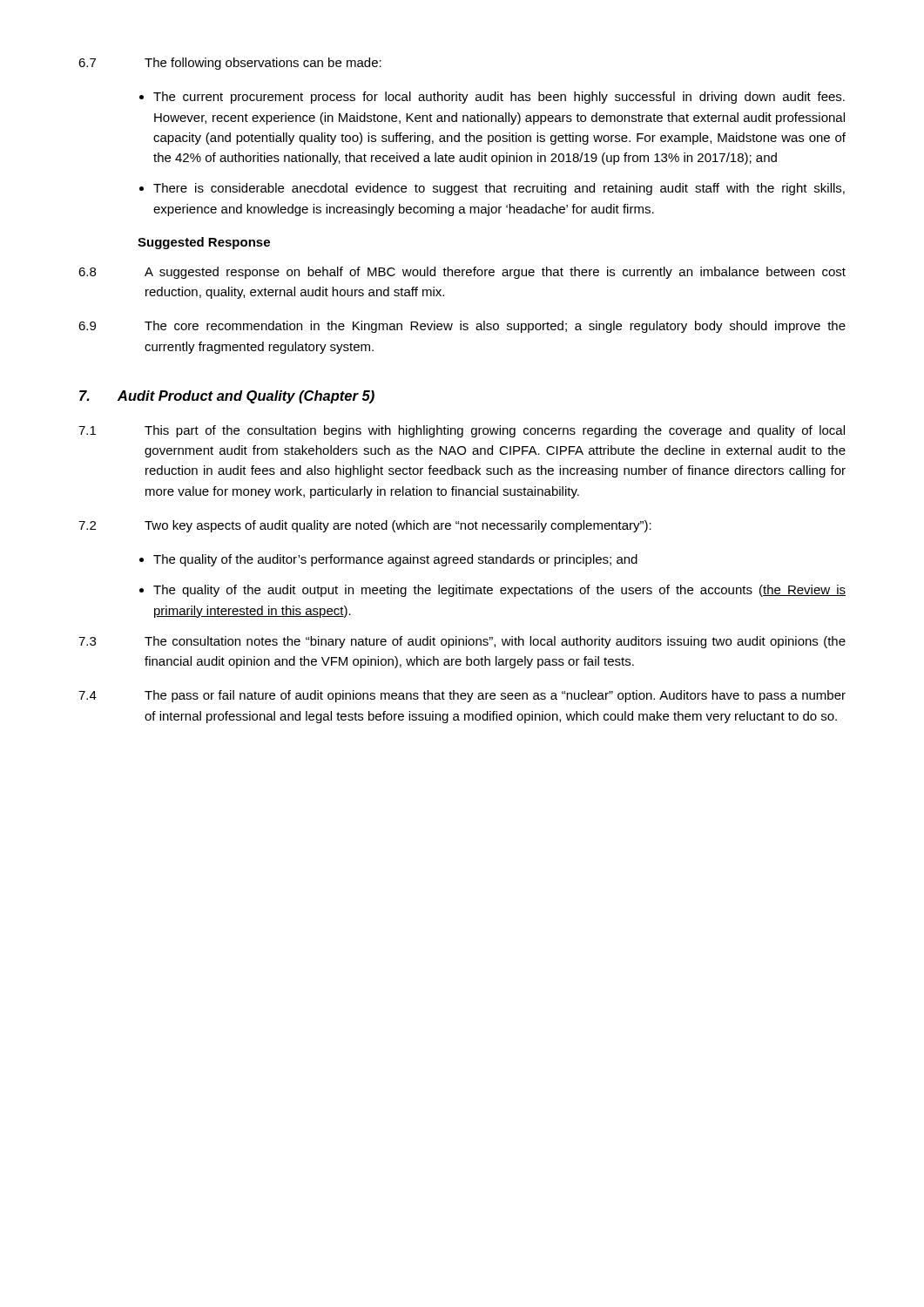
Task: Find the title with the text "7. Audit Product and Quality (Chapter 5)"
Action: point(227,396)
